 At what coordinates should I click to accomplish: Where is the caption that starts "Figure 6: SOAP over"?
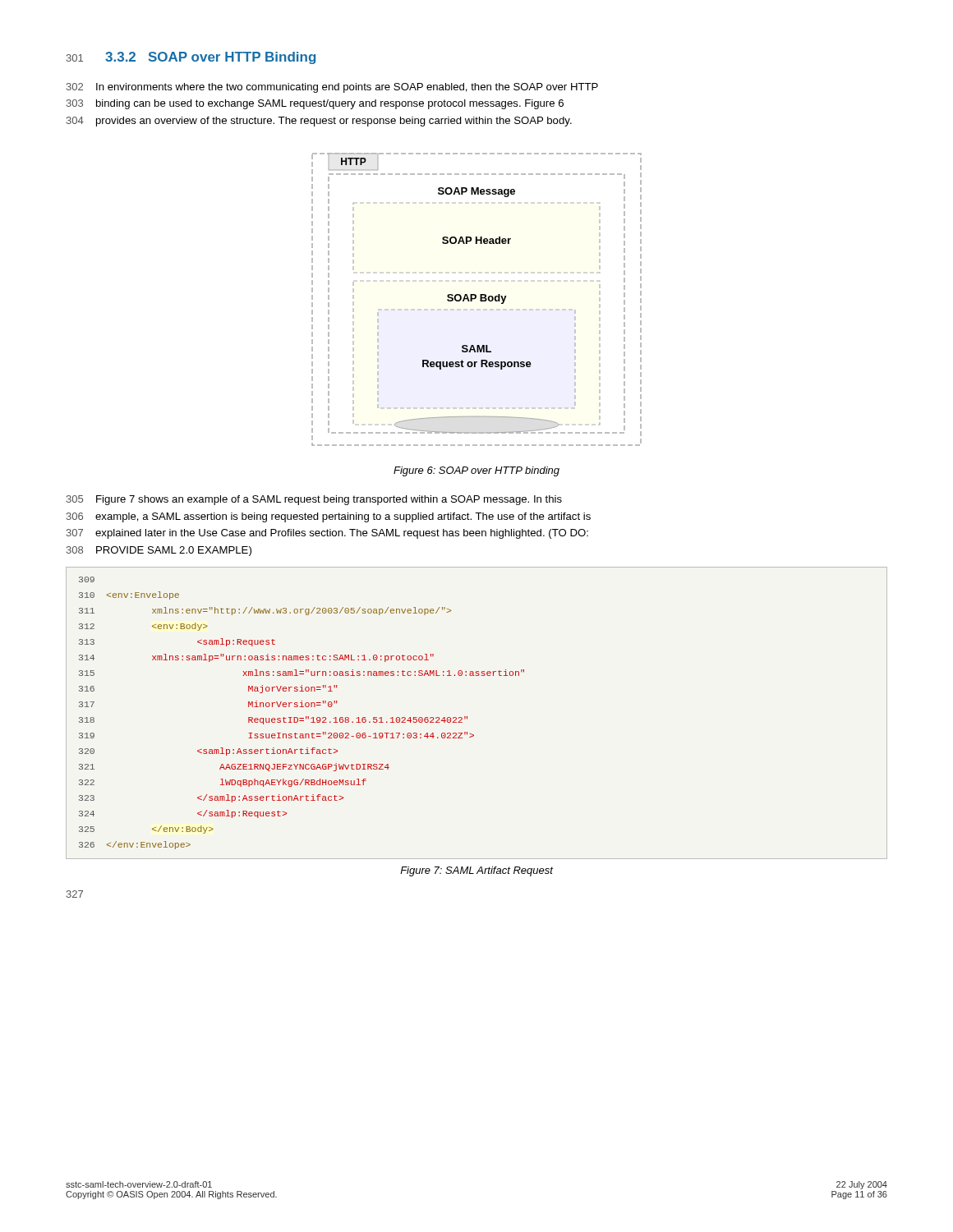click(476, 471)
